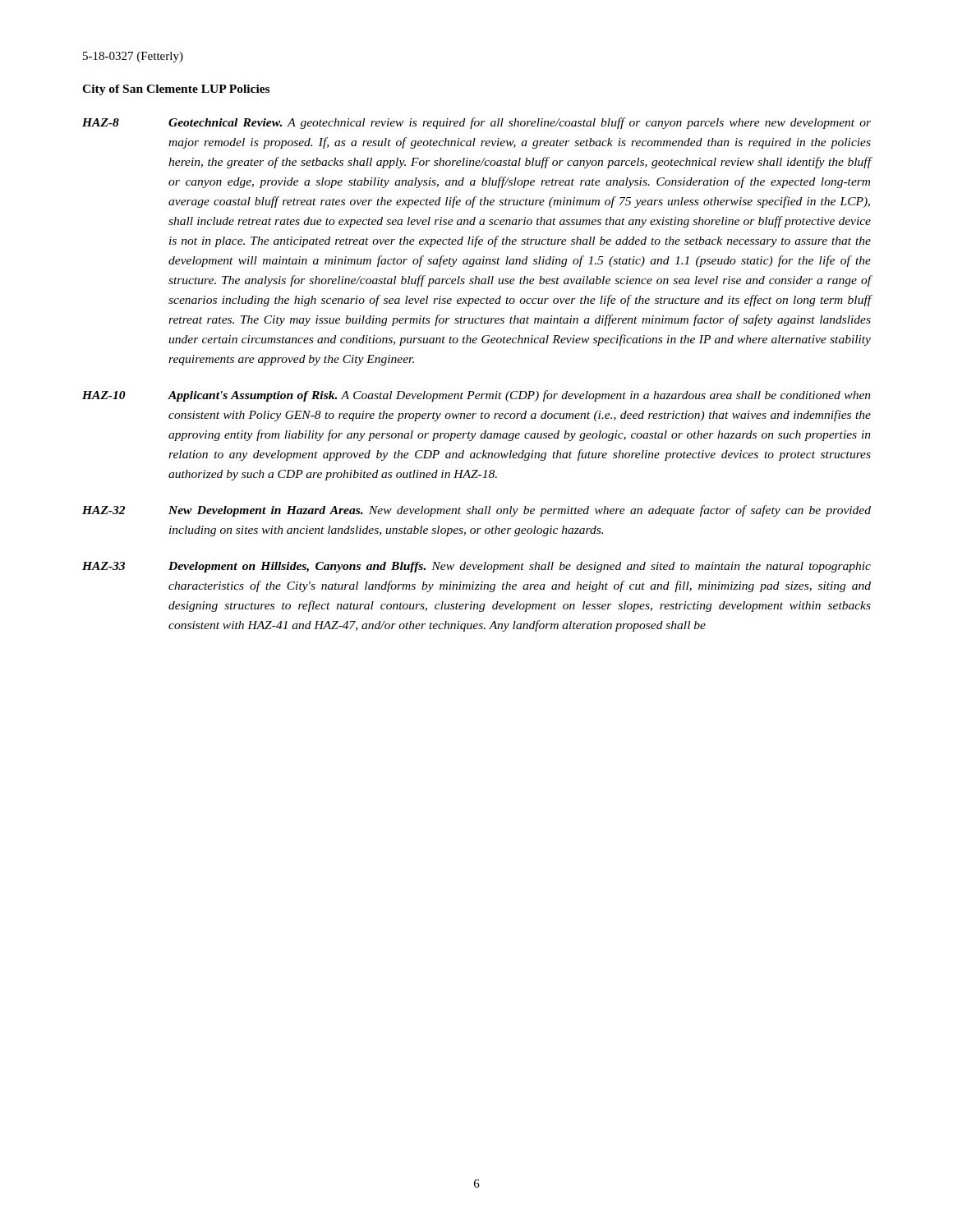Screen dimensions: 1232x953
Task: Select the list item with the text "HAZ-32 New Development in Hazard Areas. New"
Action: (476, 520)
